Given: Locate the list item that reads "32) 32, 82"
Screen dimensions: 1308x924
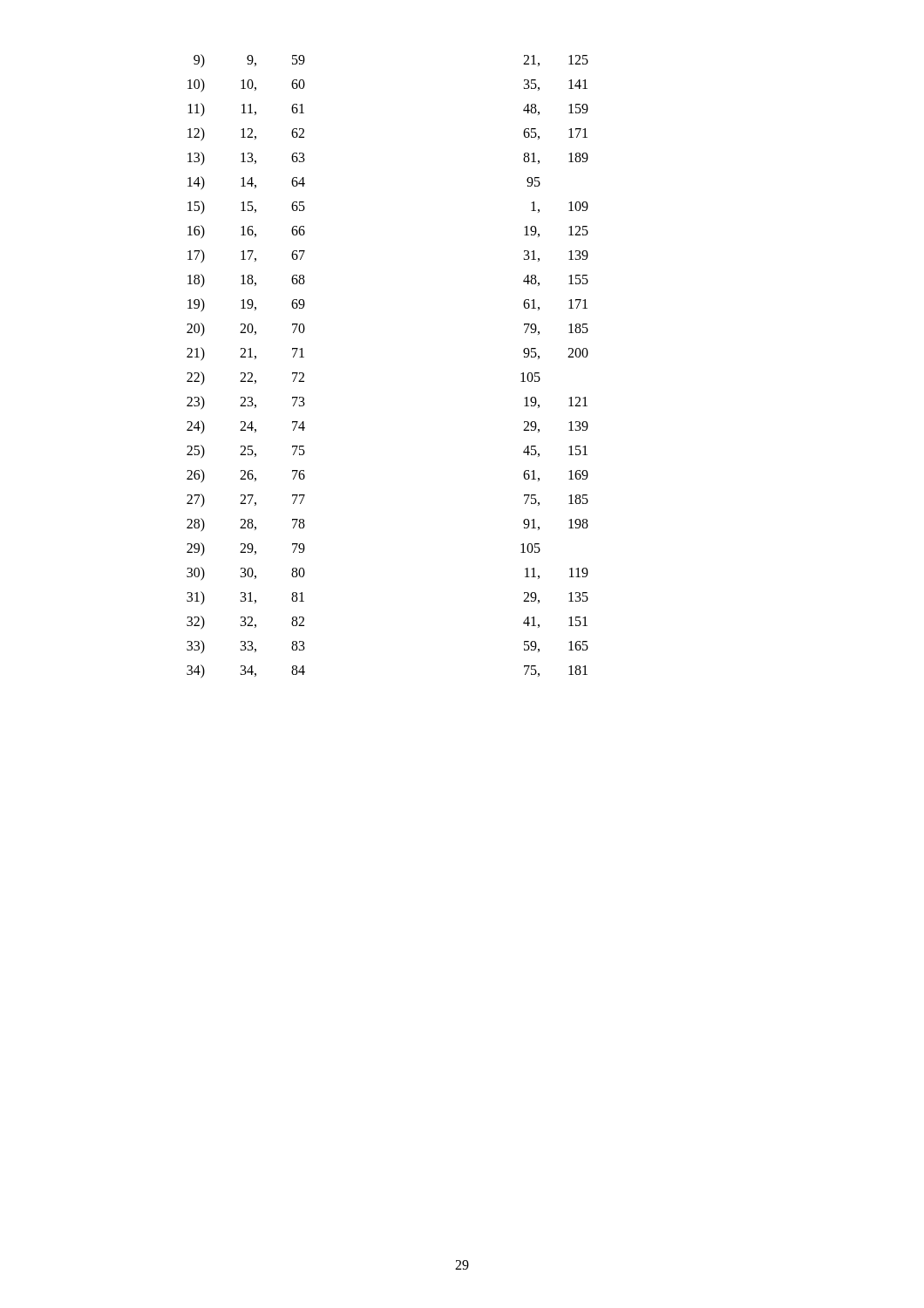Looking at the screenshot, I should (x=197, y=622).
